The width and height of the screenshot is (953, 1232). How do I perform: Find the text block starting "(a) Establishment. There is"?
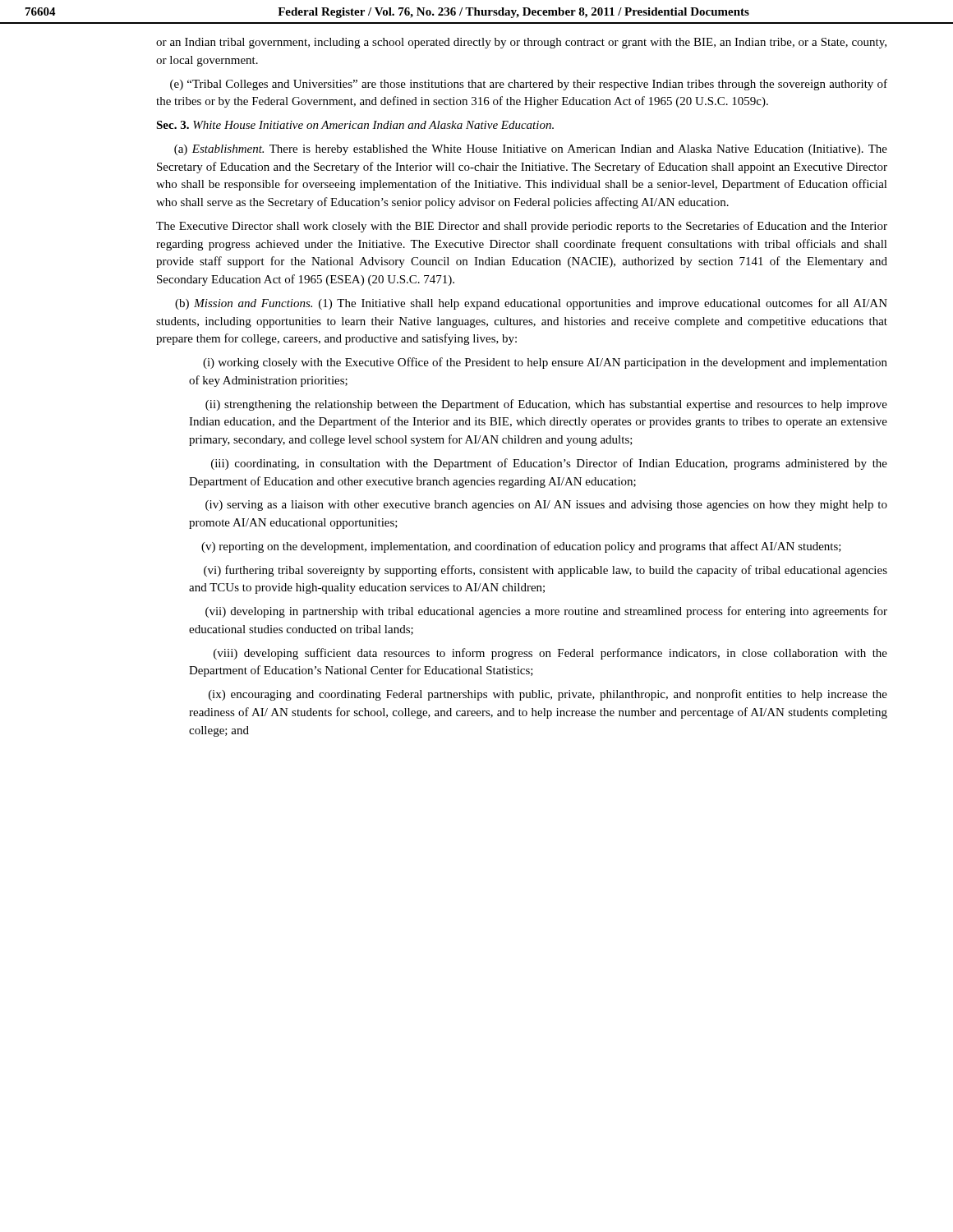point(522,176)
